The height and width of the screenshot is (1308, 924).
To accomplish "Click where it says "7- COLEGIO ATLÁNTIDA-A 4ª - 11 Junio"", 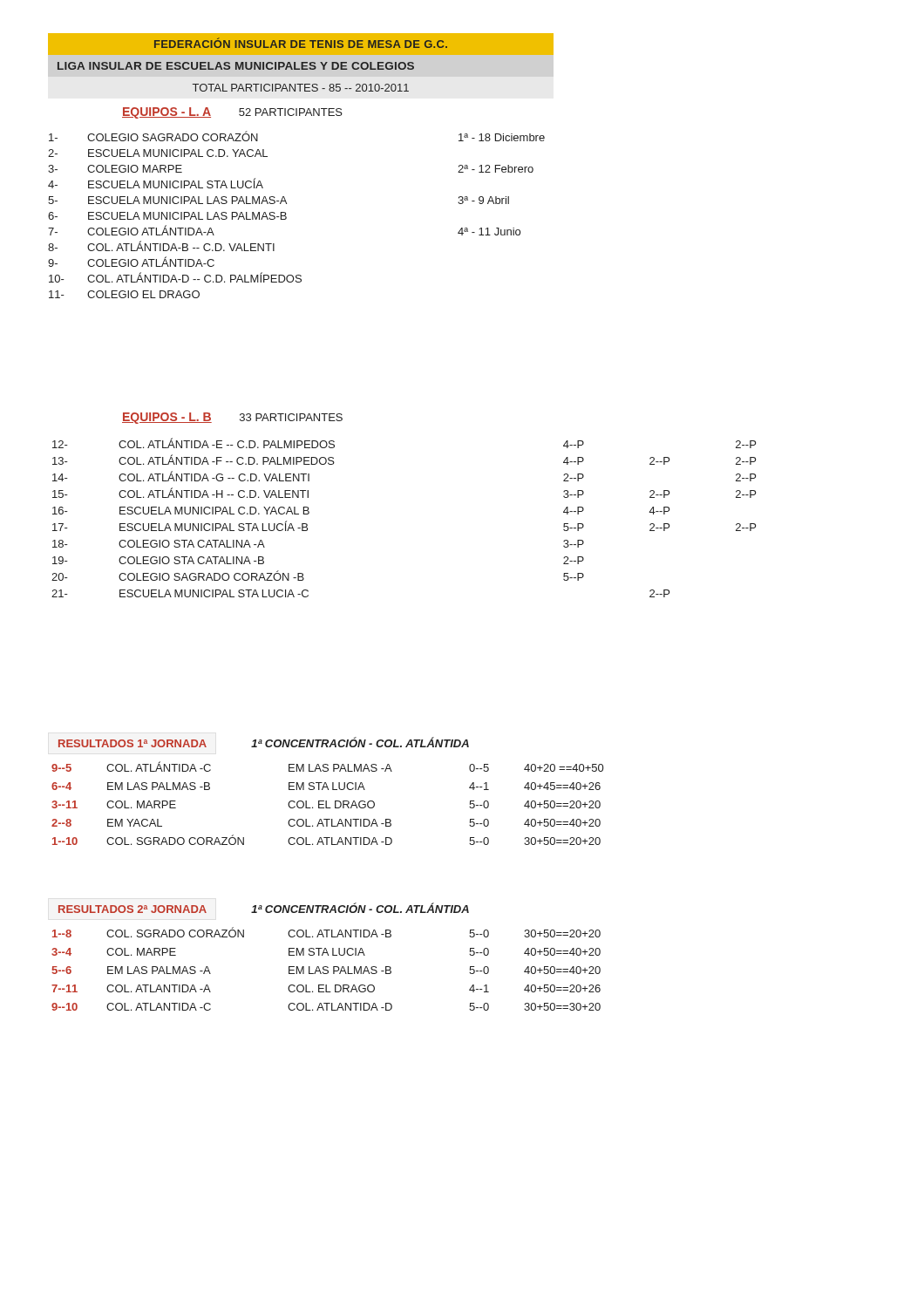I will (147, 230).
